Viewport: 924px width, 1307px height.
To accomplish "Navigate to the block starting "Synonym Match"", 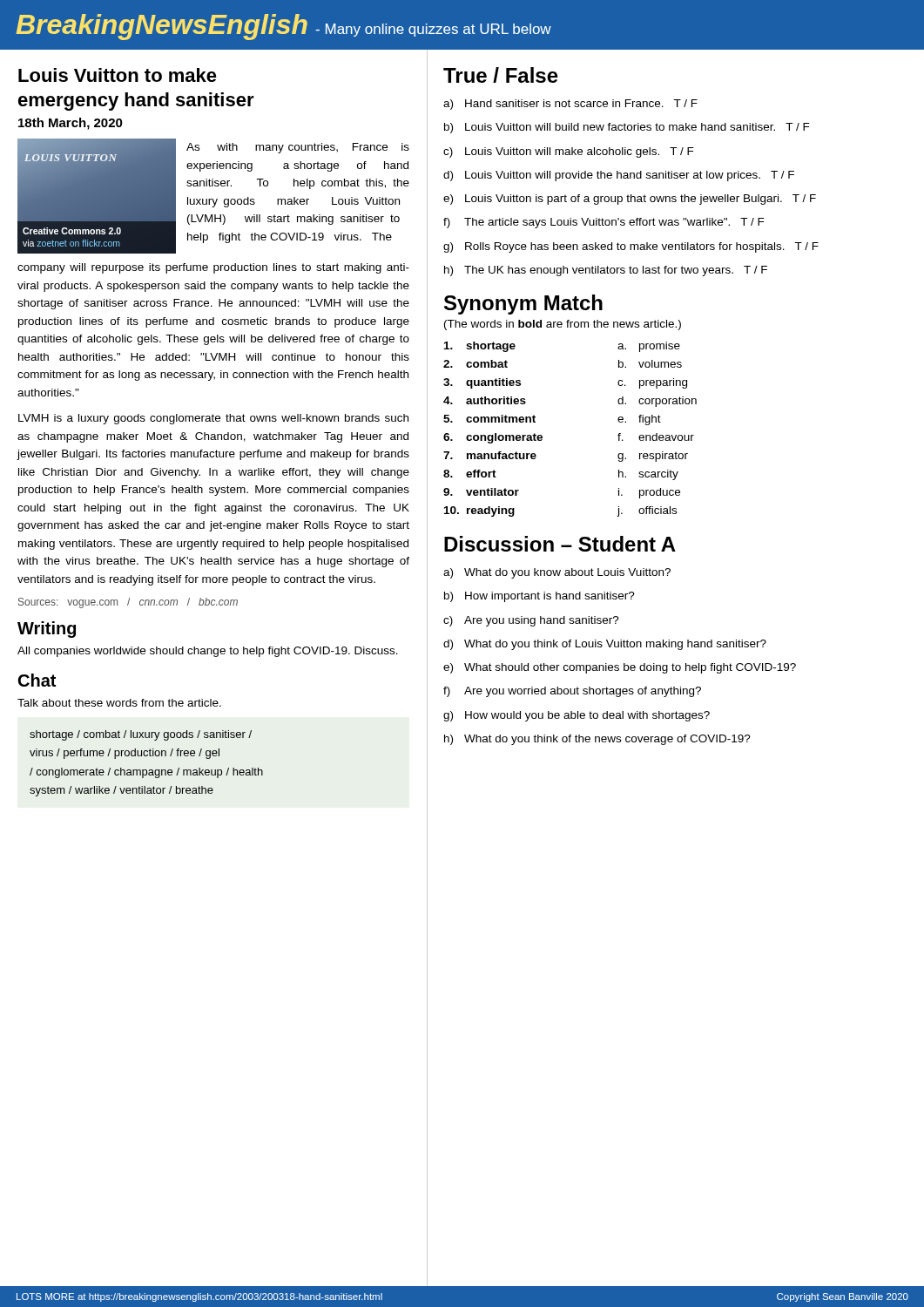I will click(x=523, y=303).
